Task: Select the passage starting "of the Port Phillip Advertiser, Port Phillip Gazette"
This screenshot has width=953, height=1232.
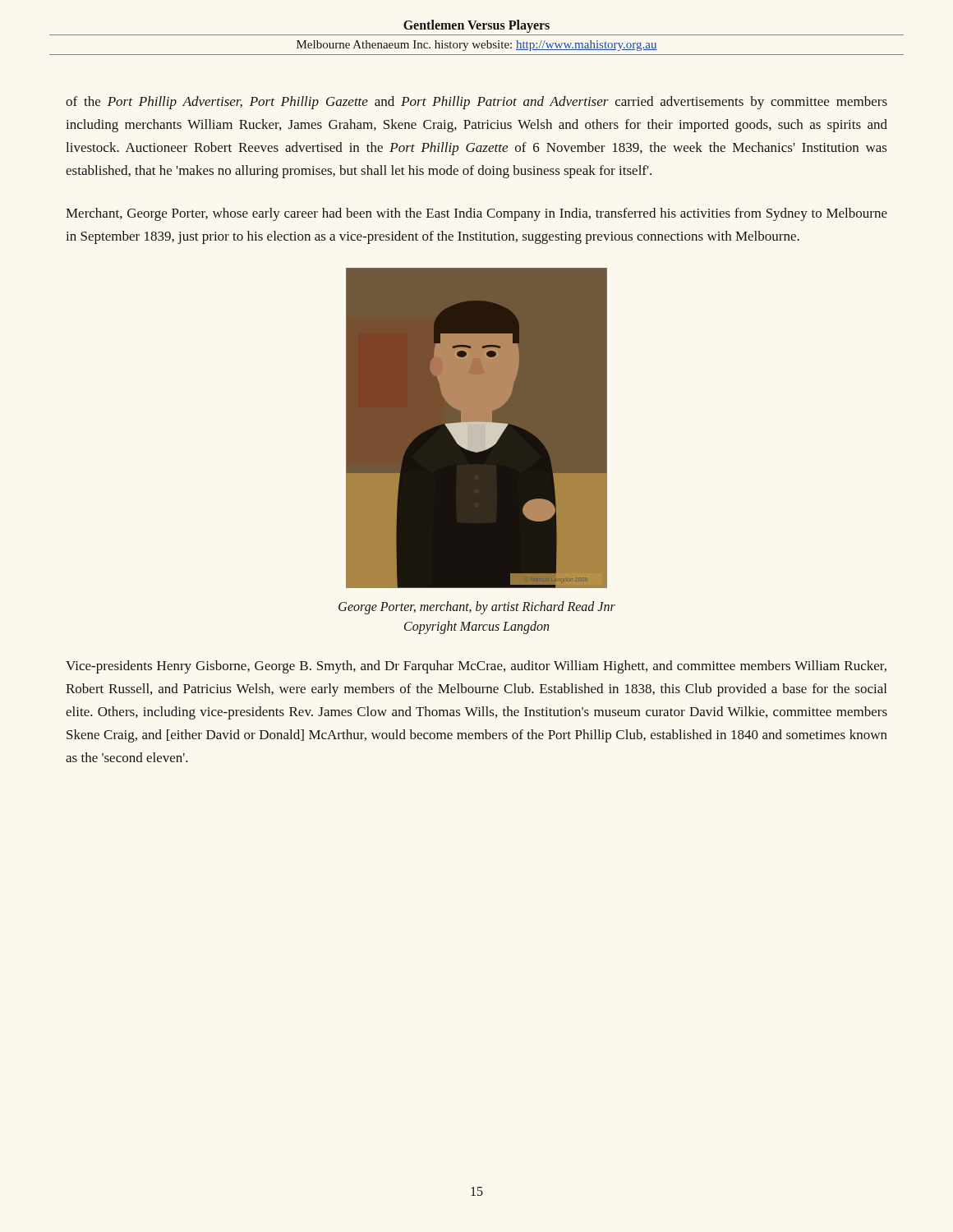Action: click(x=476, y=136)
